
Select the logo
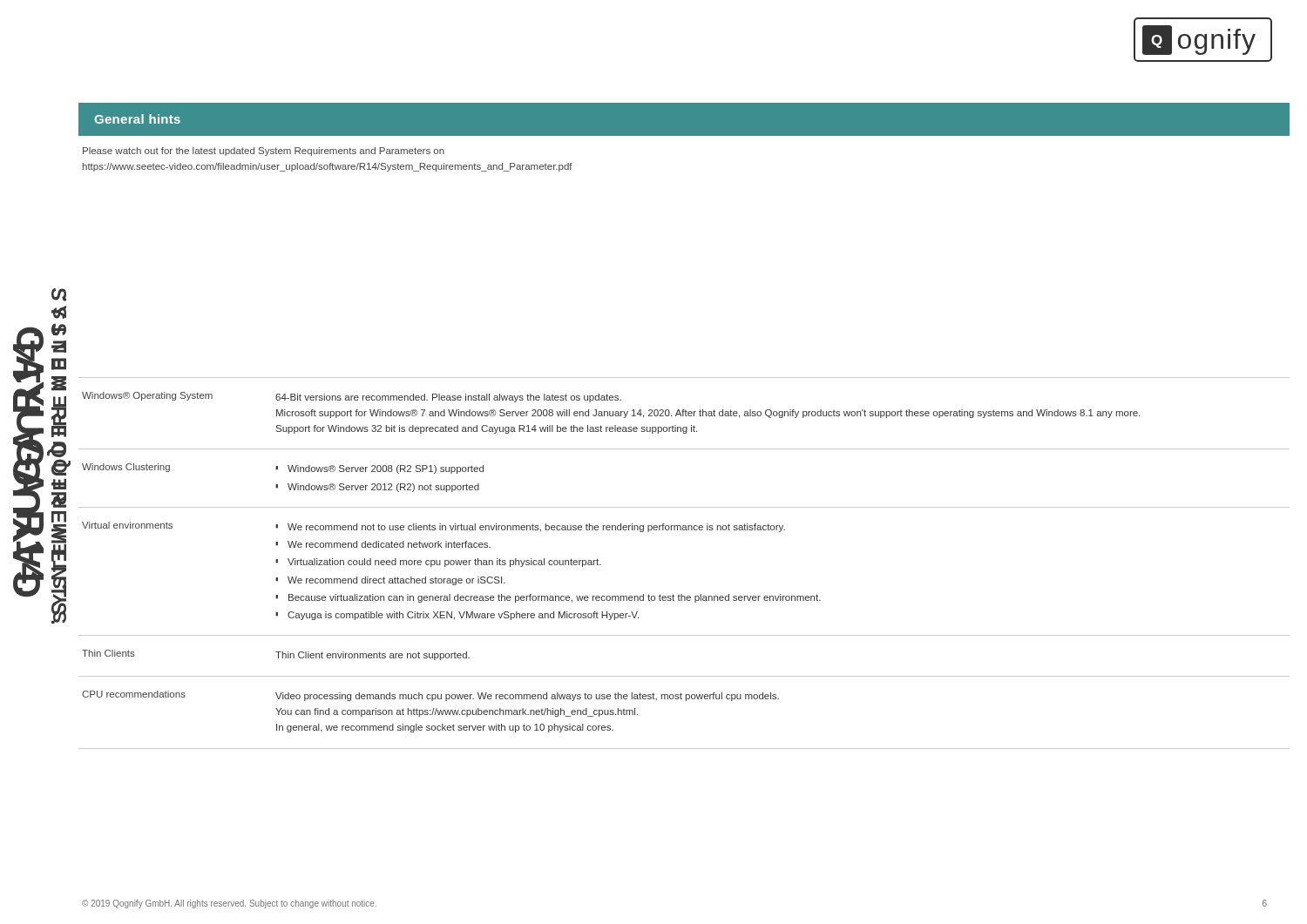1203,40
